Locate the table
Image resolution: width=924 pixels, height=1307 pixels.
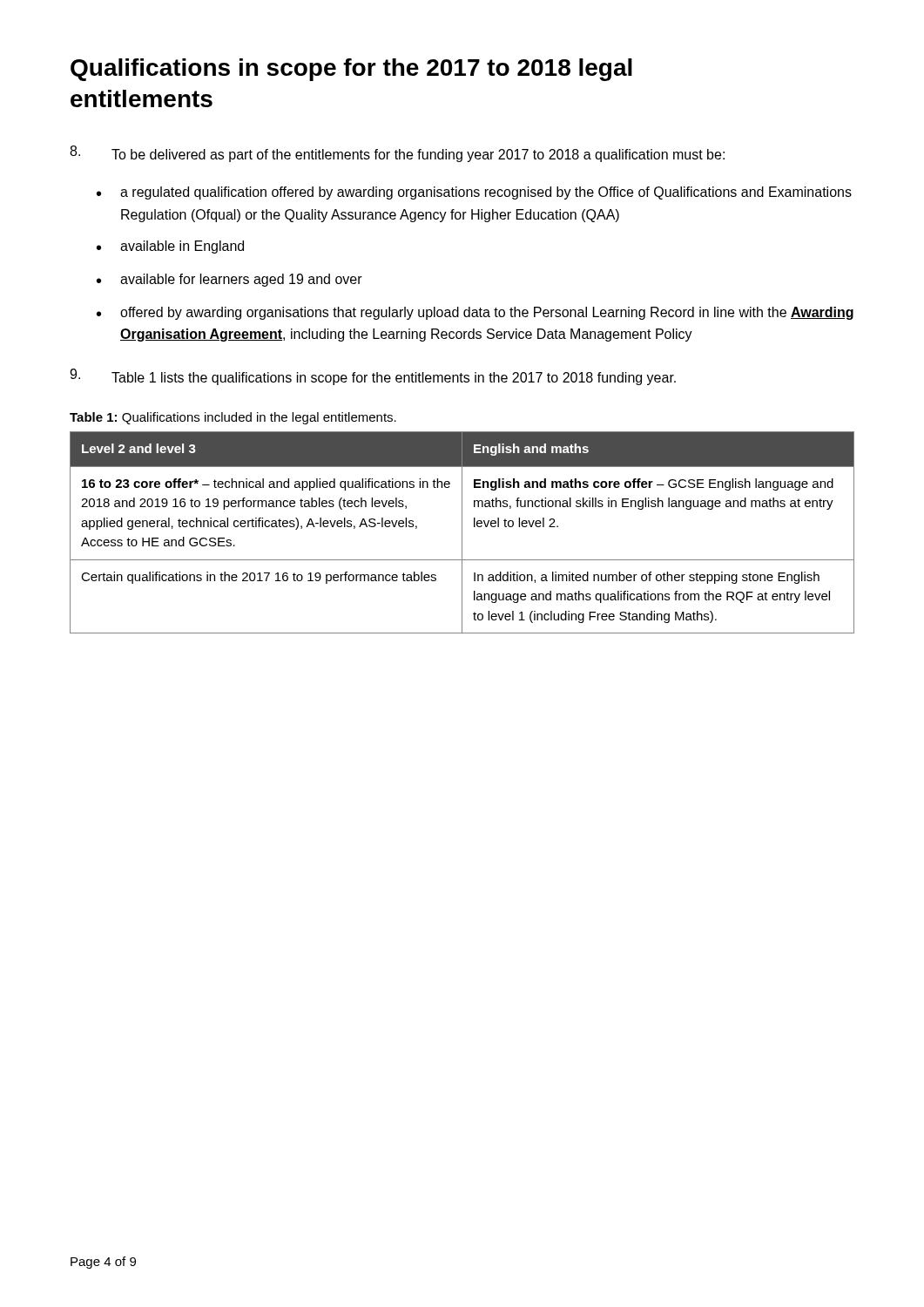462,533
